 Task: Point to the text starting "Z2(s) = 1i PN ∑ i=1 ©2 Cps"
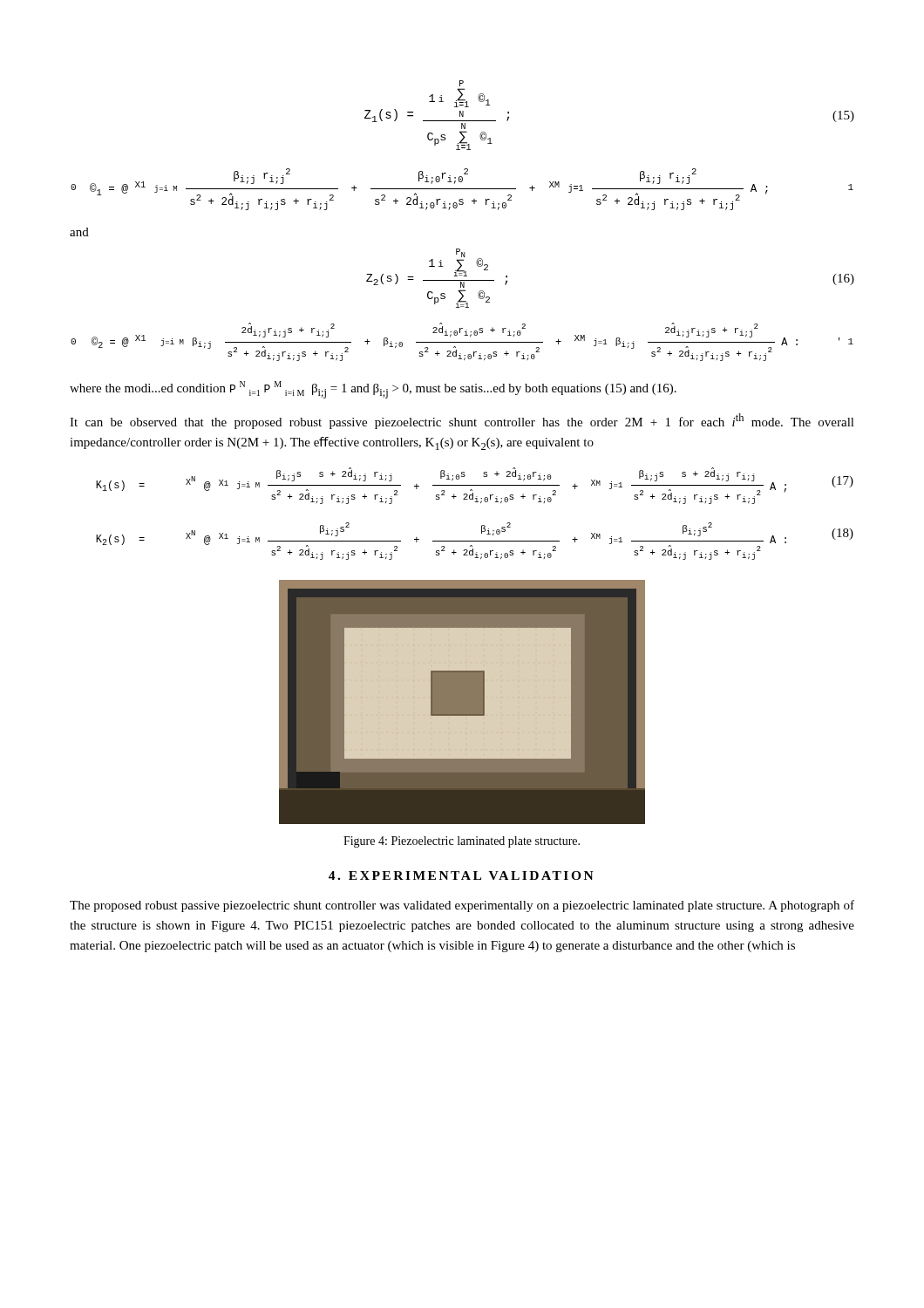tap(462, 279)
